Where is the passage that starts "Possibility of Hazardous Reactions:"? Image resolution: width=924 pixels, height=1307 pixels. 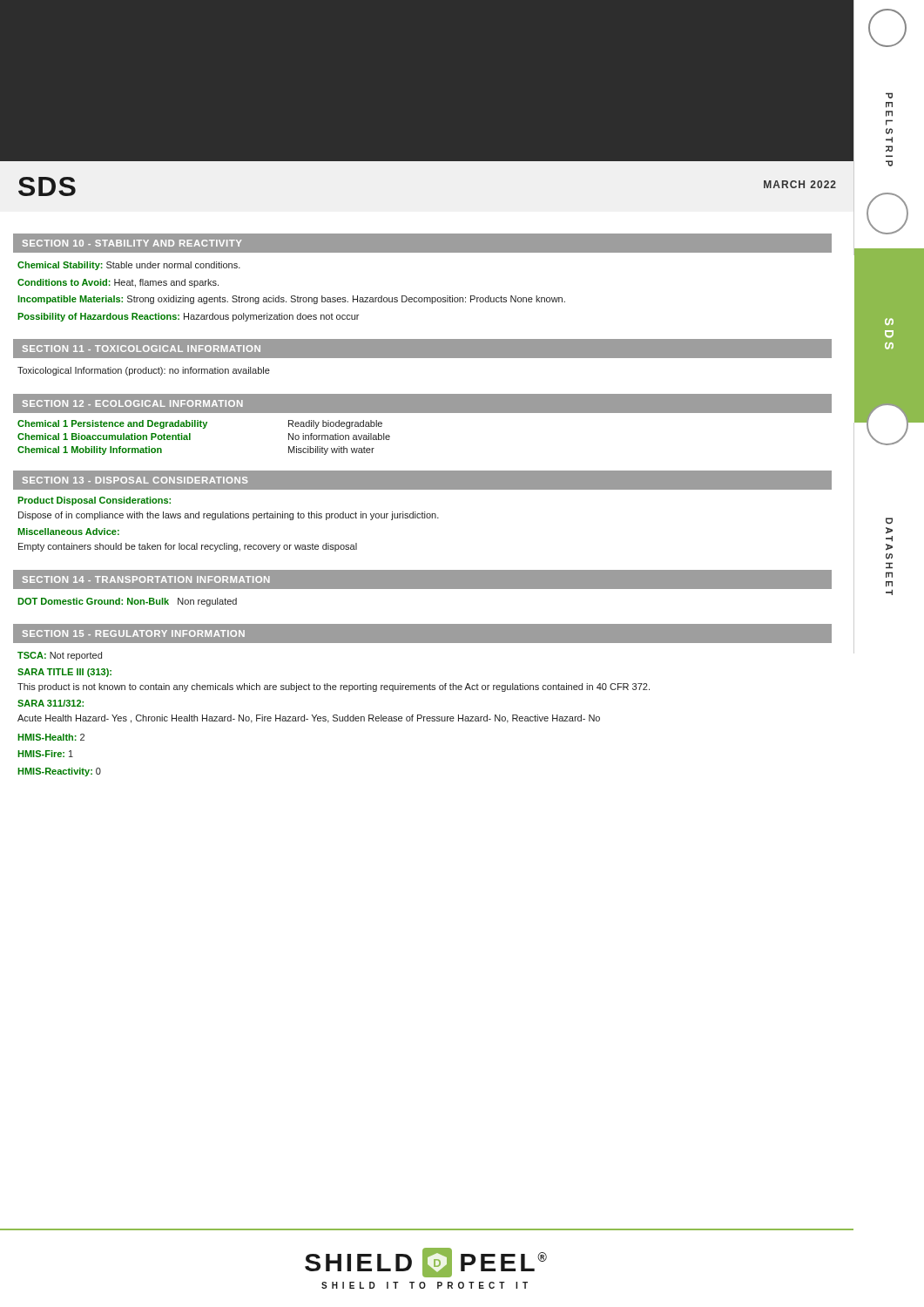[x=188, y=316]
